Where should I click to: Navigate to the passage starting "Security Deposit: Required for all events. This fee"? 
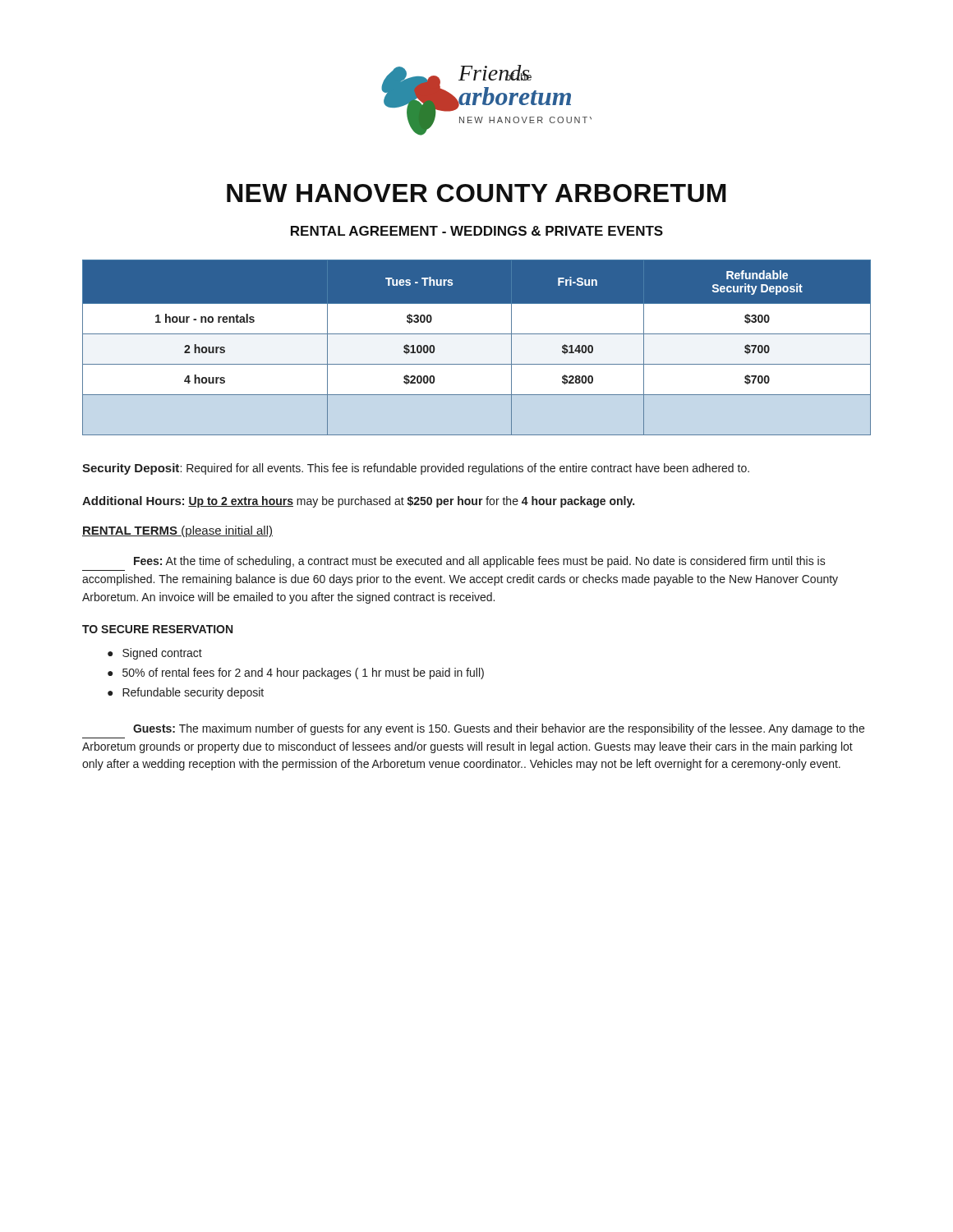click(x=416, y=468)
